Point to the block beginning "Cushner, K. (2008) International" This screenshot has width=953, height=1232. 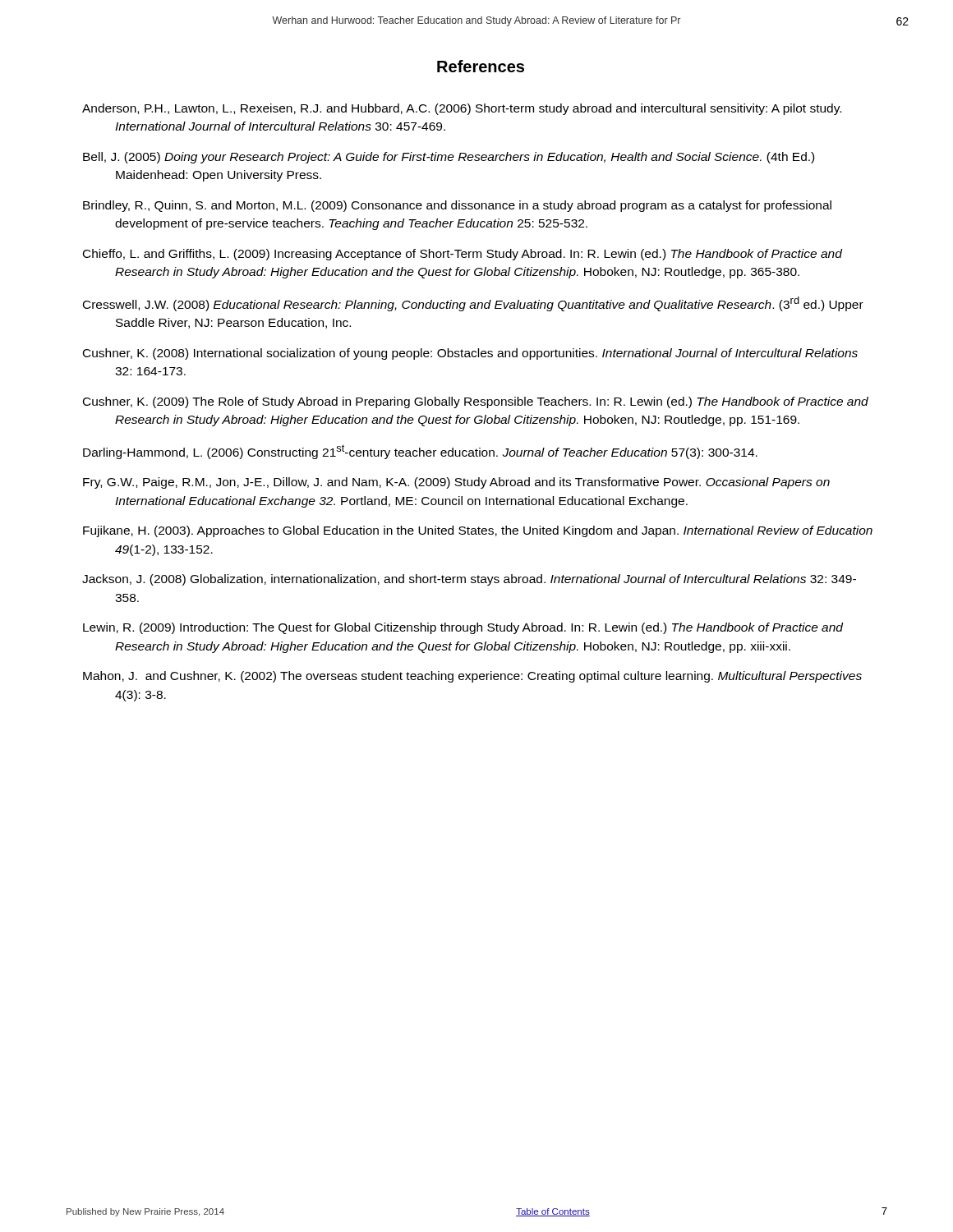click(x=470, y=362)
